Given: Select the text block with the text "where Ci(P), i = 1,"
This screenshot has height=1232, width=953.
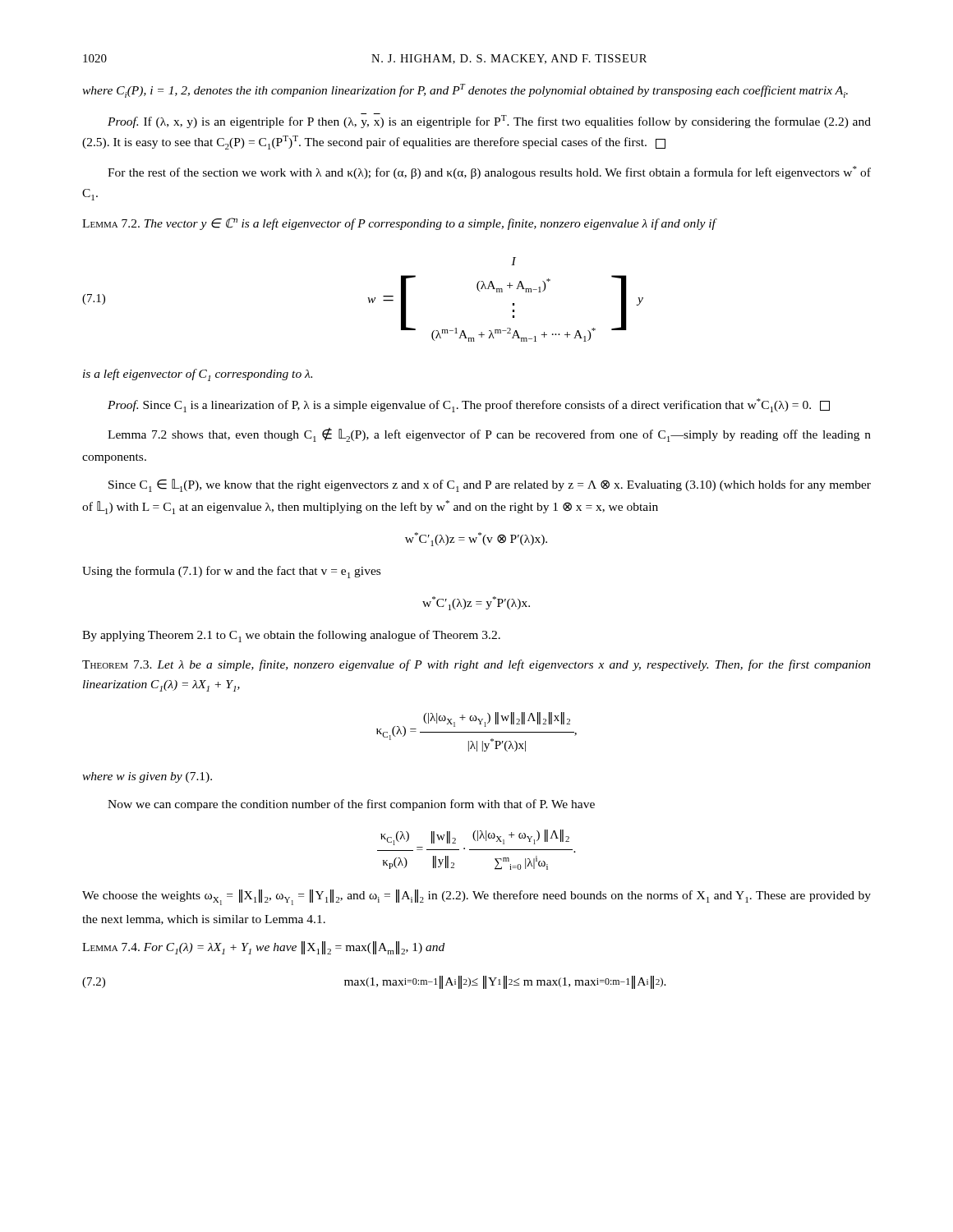Looking at the screenshot, I should tap(476, 142).
